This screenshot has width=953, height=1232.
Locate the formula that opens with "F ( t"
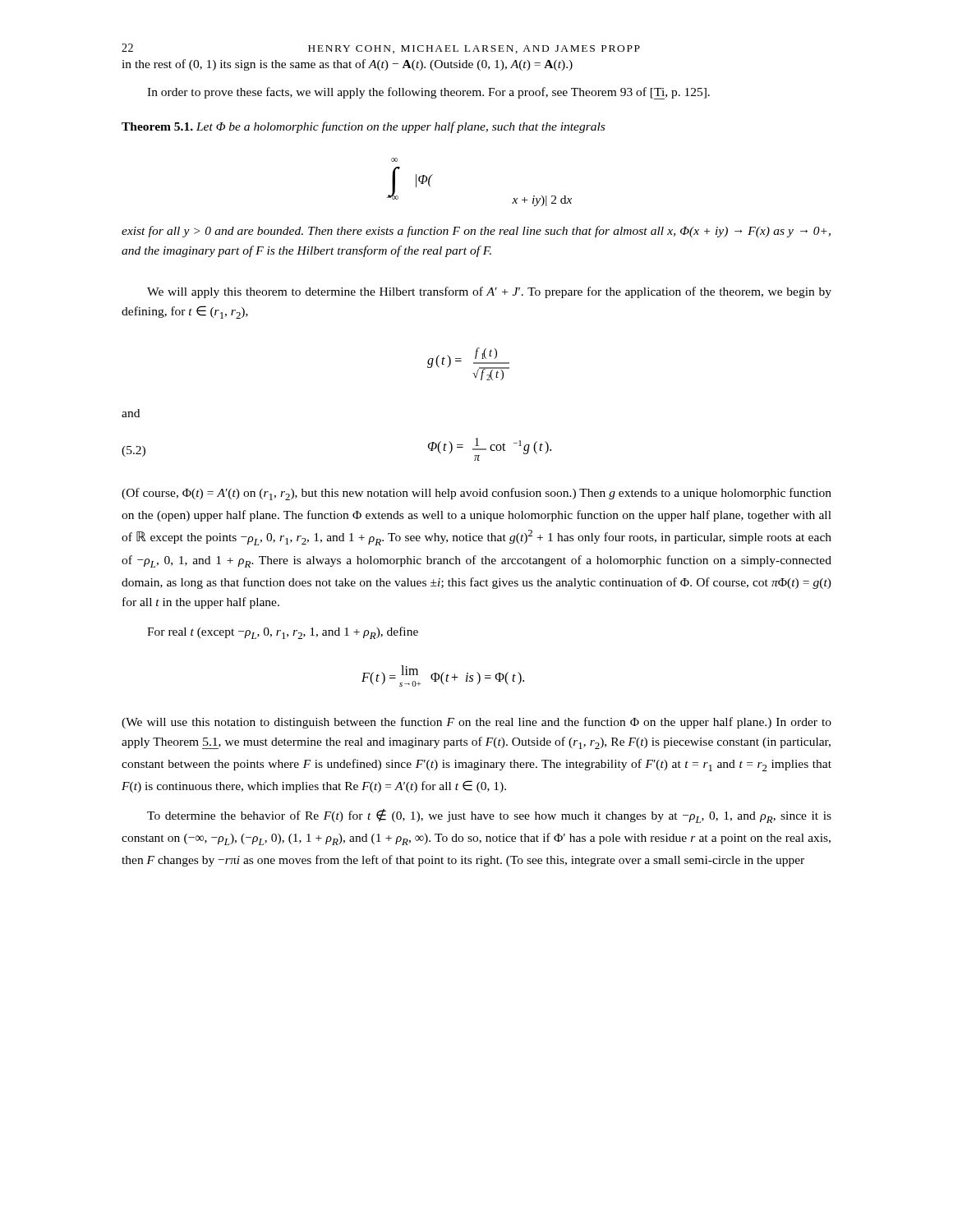[476, 676]
